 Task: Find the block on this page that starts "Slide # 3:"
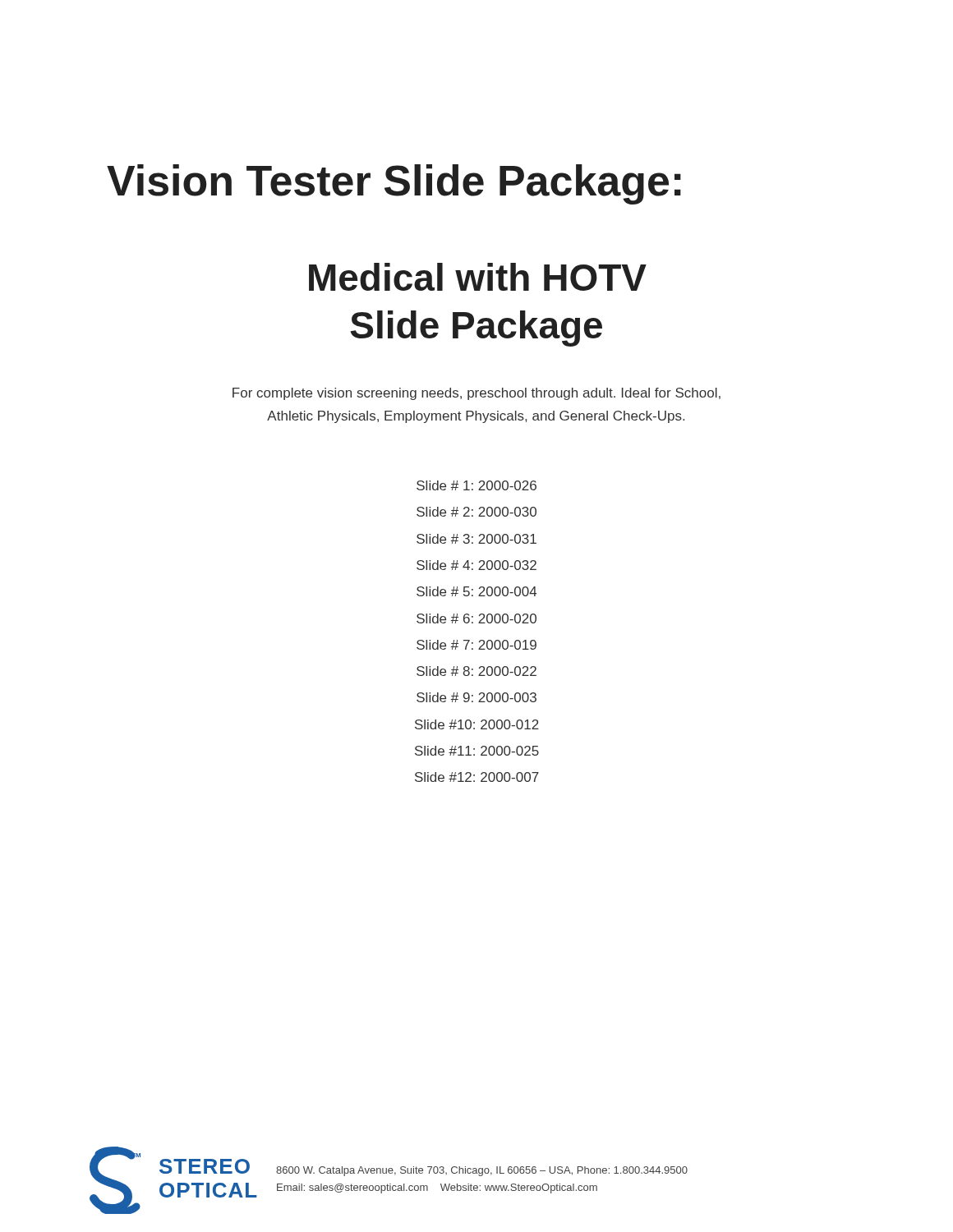pos(476,539)
